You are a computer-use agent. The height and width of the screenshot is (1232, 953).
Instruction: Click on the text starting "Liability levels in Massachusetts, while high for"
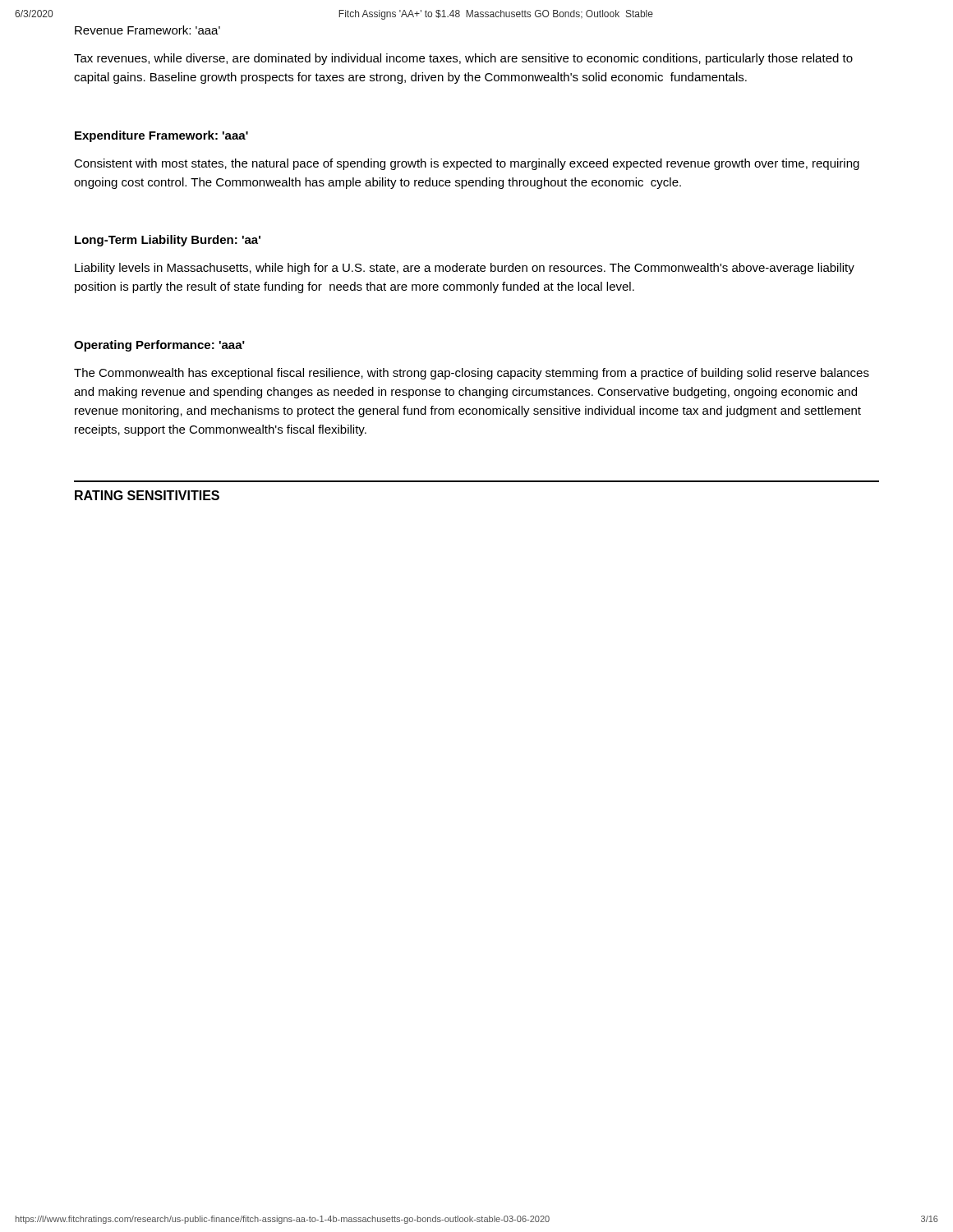coord(464,277)
